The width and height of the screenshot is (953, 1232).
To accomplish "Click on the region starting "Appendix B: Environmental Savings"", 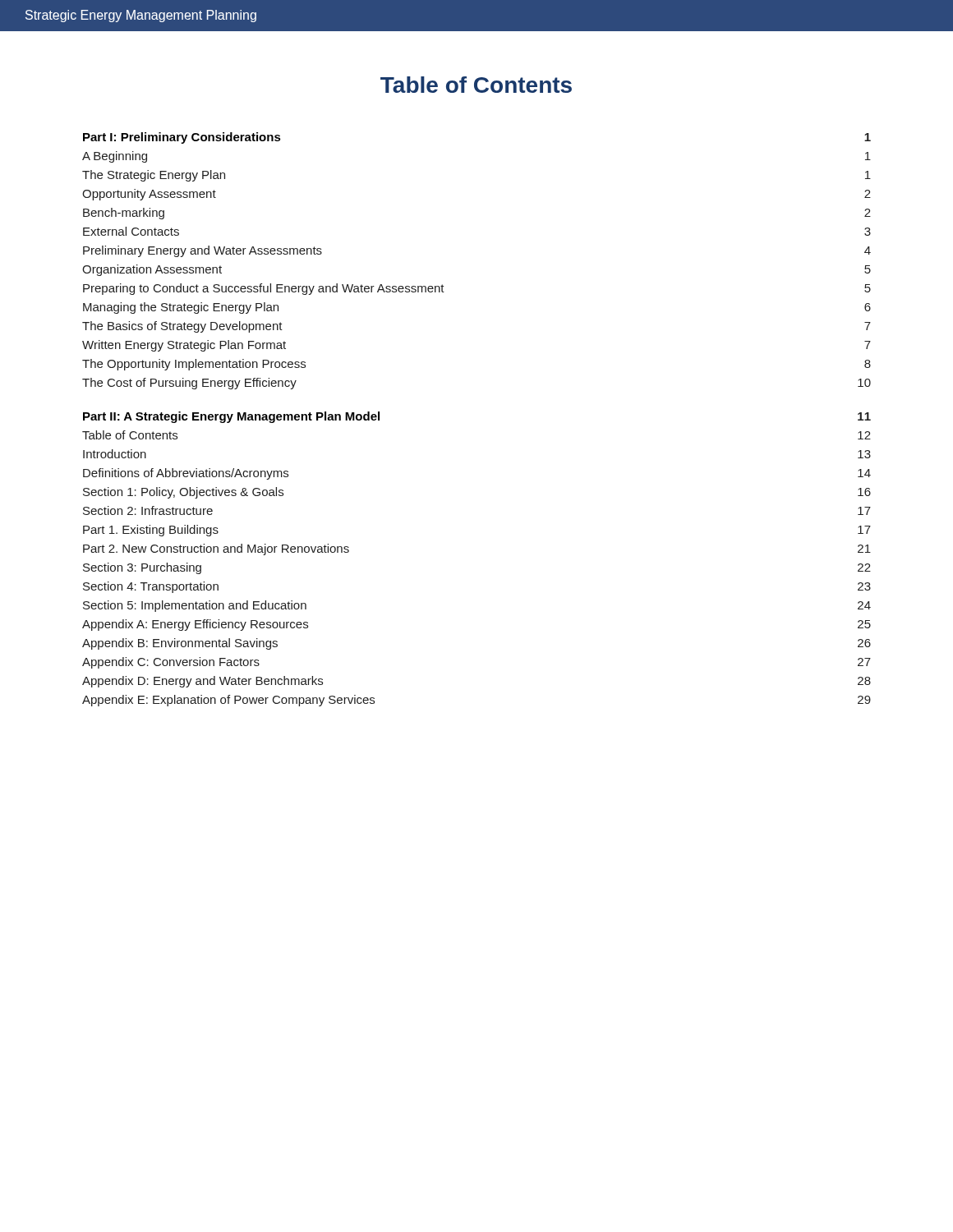I will [180, 643].
